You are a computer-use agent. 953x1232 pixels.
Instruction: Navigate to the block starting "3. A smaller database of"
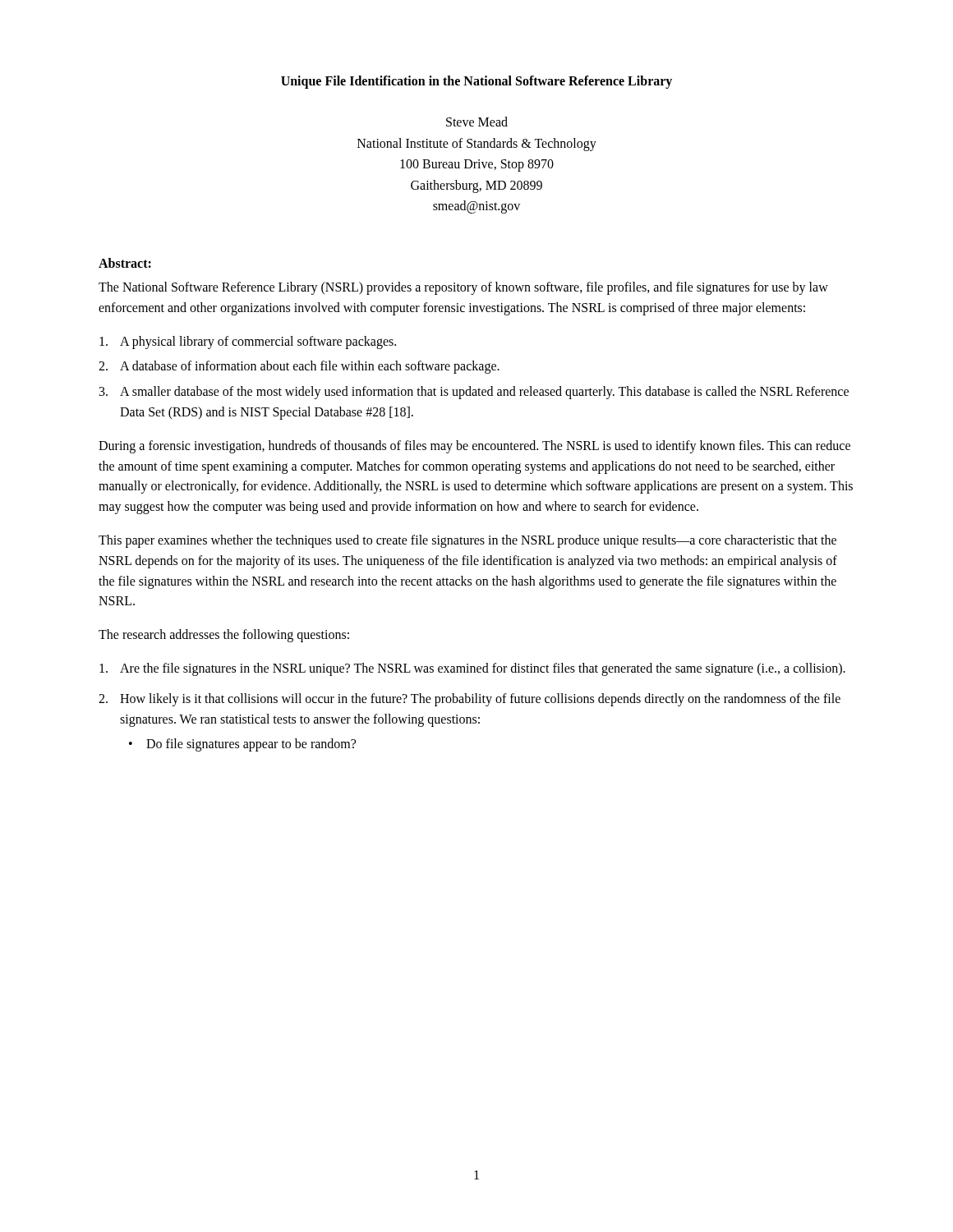(x=476, y=402)
